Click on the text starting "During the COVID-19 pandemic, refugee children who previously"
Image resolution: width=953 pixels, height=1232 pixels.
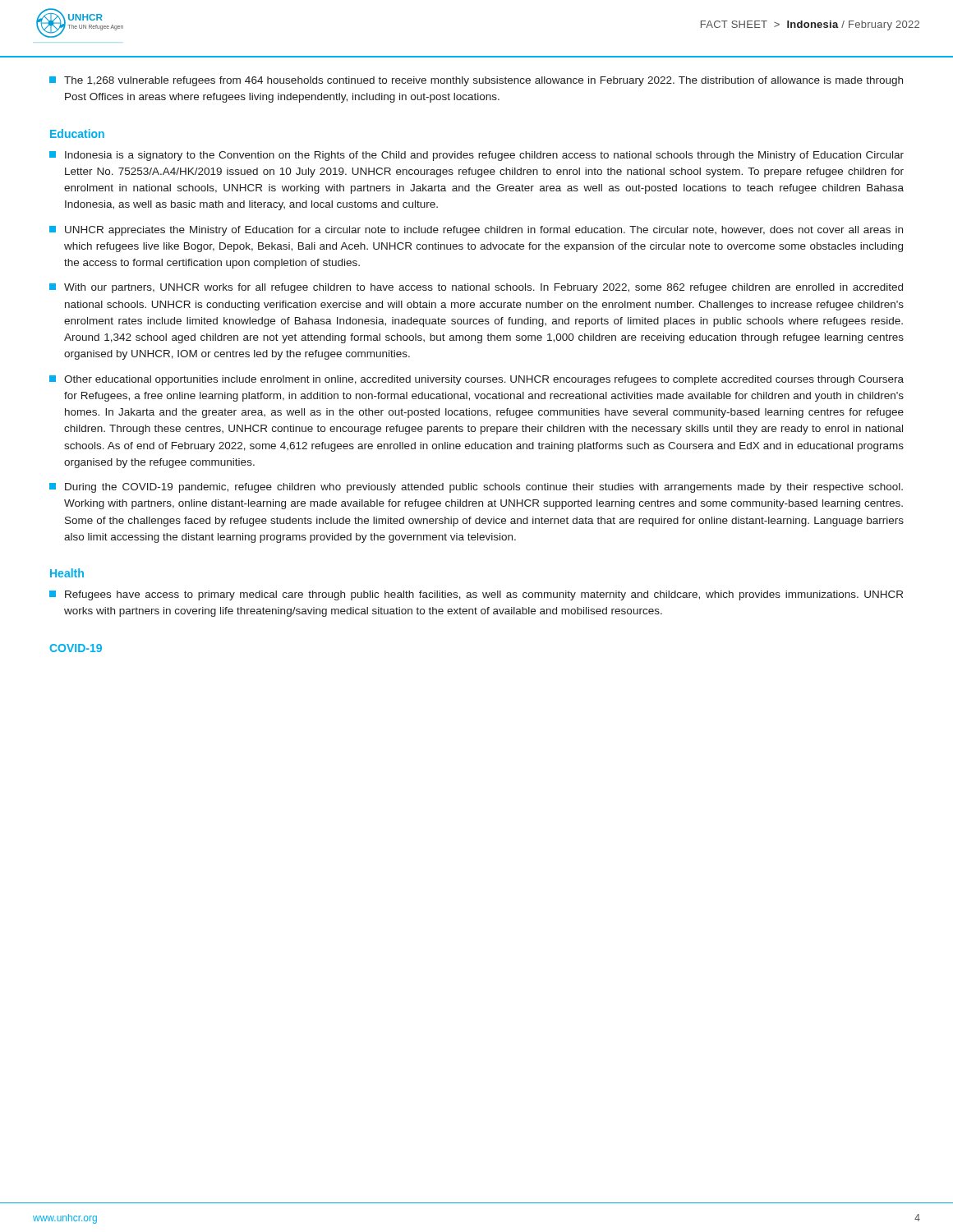pyautogui.click(x=476, y=512)
